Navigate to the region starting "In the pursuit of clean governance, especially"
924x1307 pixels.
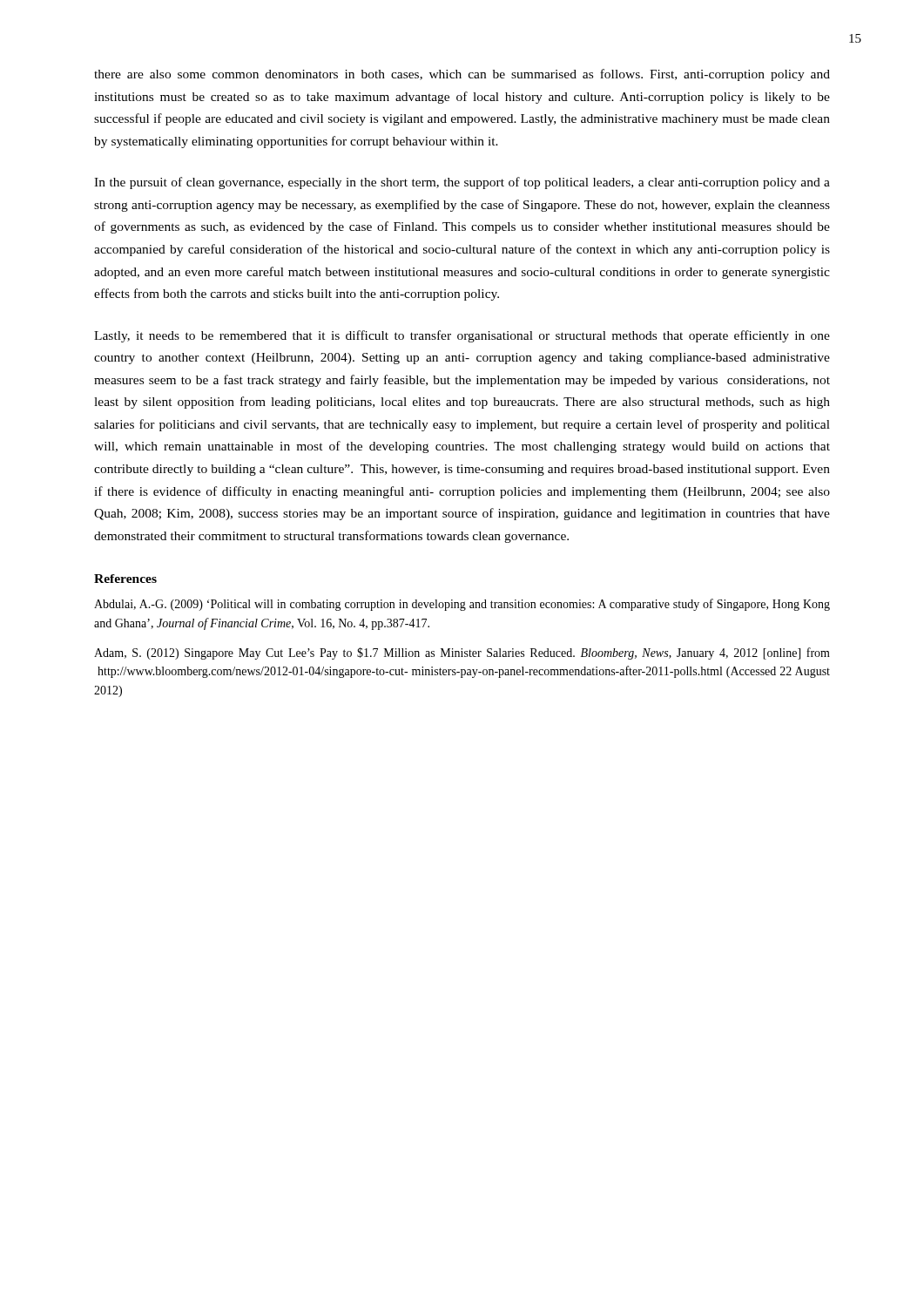(x=462, y=238)
